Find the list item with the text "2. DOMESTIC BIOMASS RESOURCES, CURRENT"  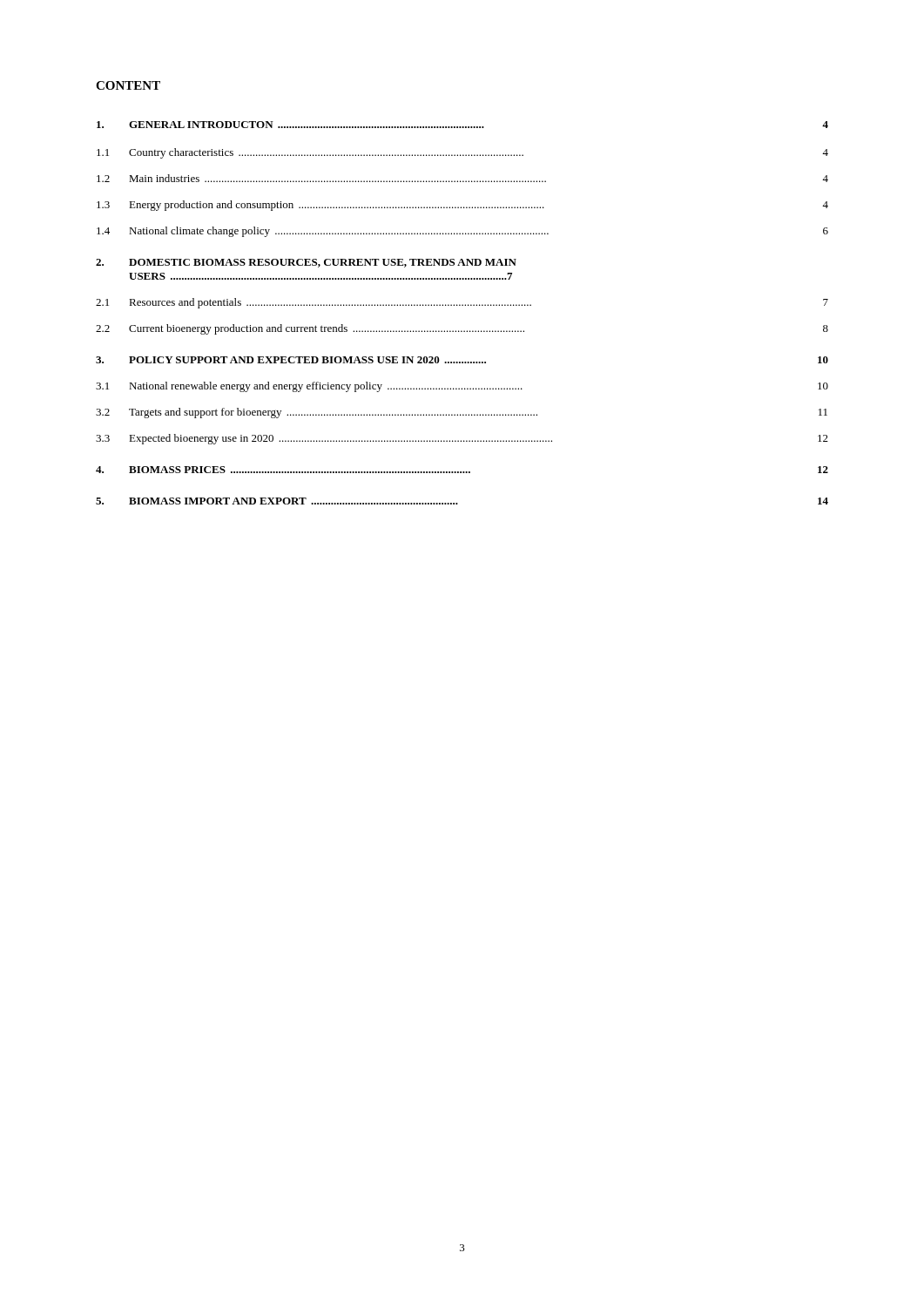click(x=462, y=269)
